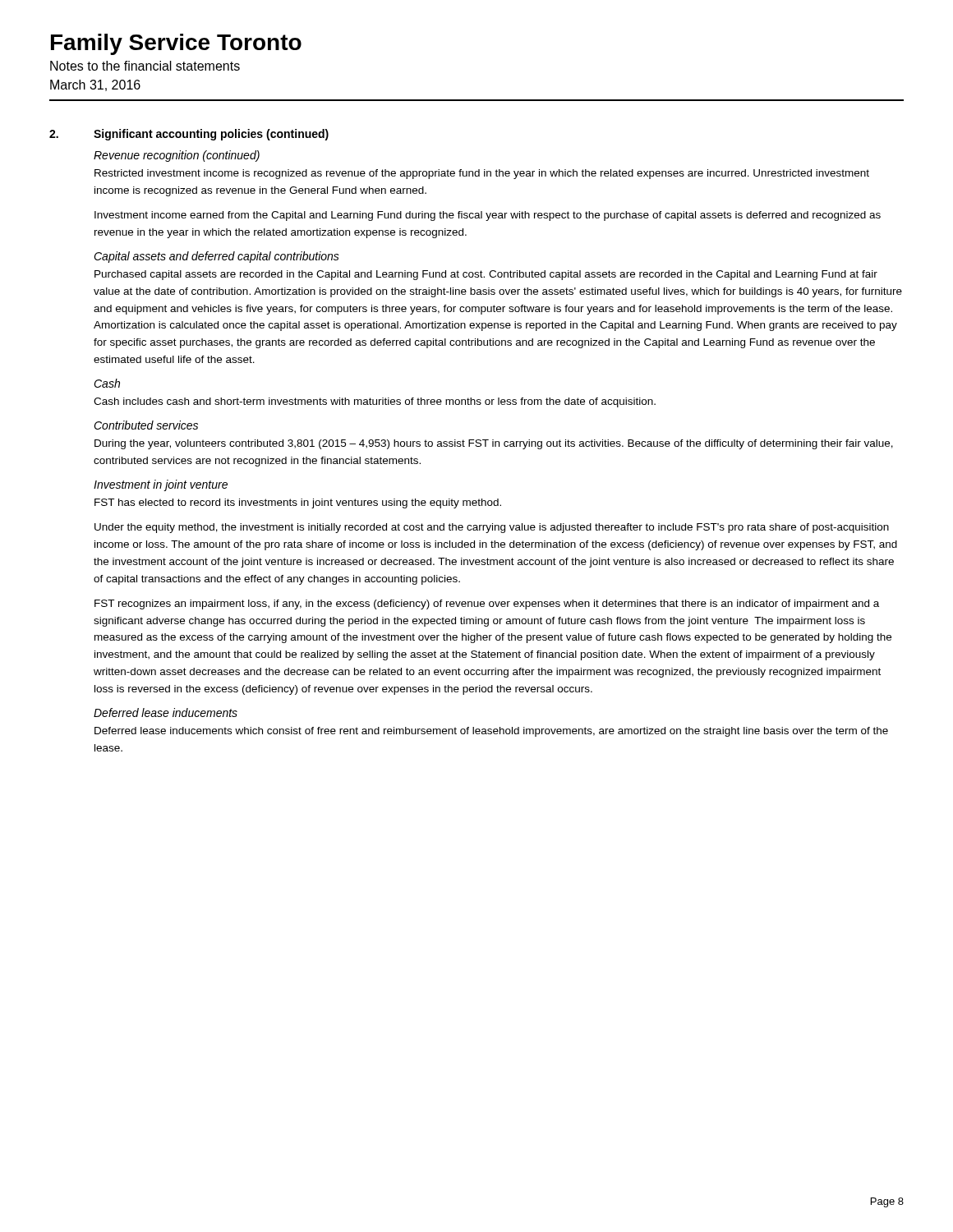Find "Deferred lease inducements" on this page
Viewport: 953px width, 1232px height.
pyautogui.click(x=166, y=713)
